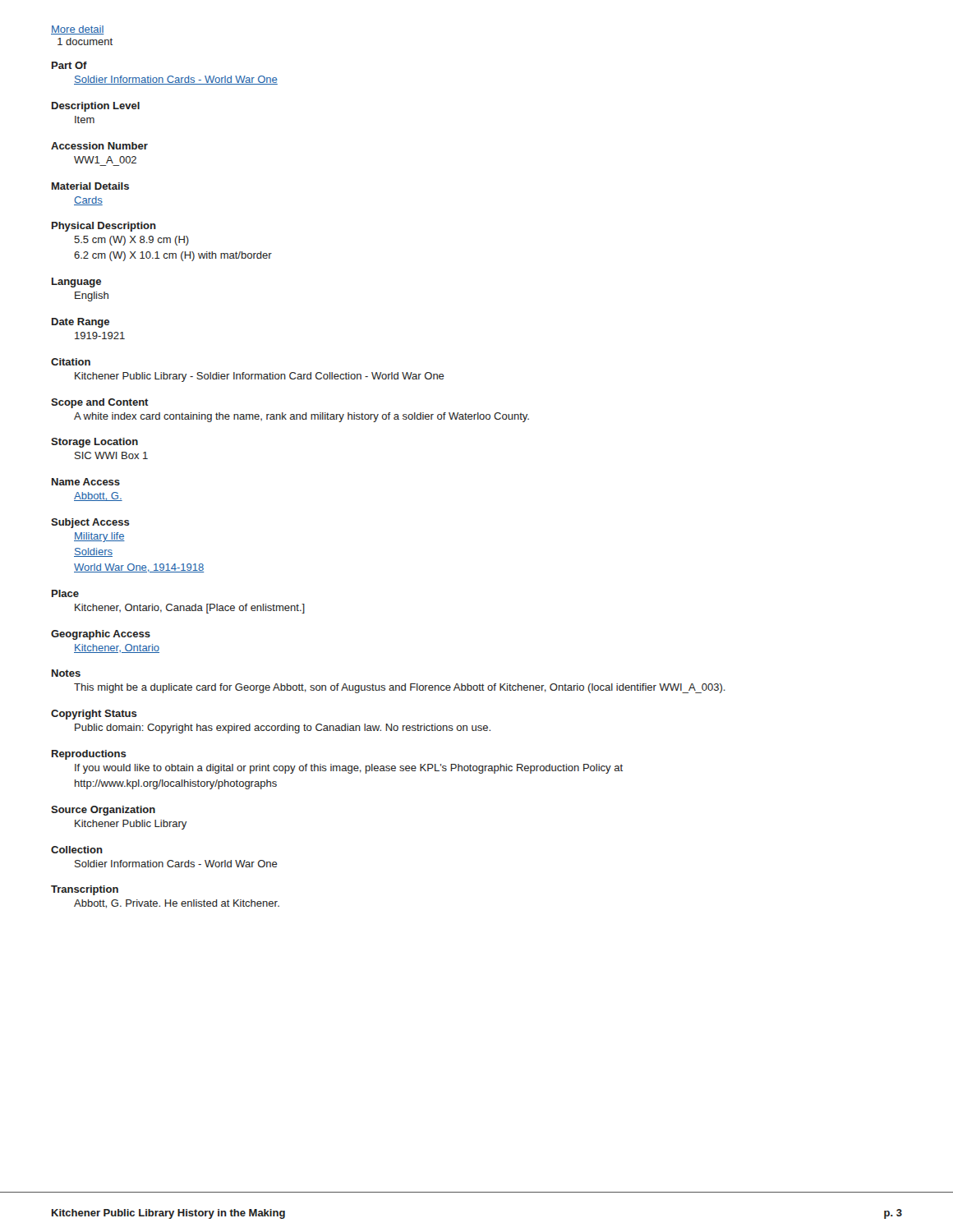Locate the text "Part Of"
The image size is (953, 1232).
click(69, 65)
